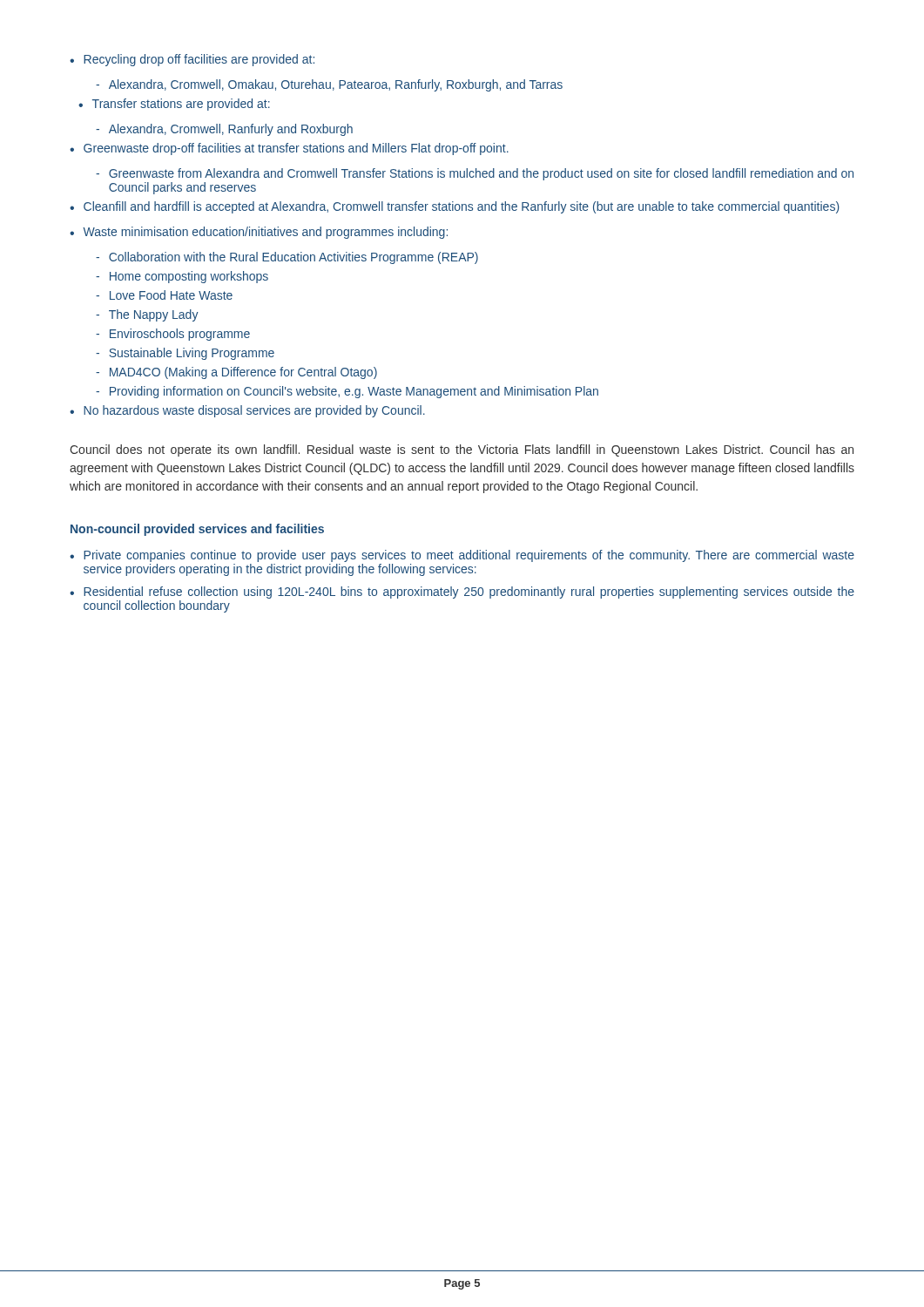Where is the section header that starts "Non-council provided services and"?
This screenshot has width=924, height=1307.
197,529
